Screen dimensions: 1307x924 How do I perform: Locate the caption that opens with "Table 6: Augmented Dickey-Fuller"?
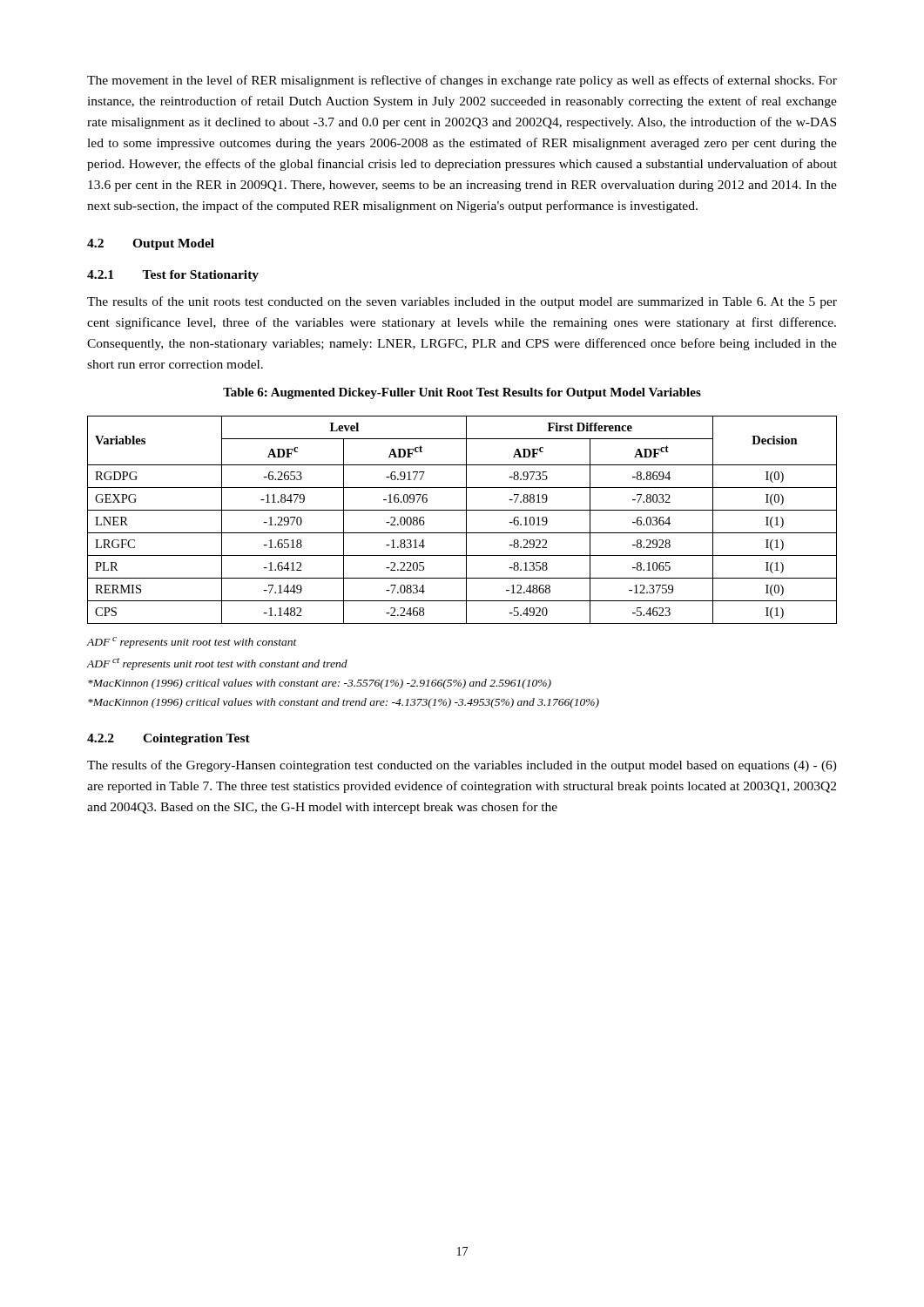[x=462, y=392]
